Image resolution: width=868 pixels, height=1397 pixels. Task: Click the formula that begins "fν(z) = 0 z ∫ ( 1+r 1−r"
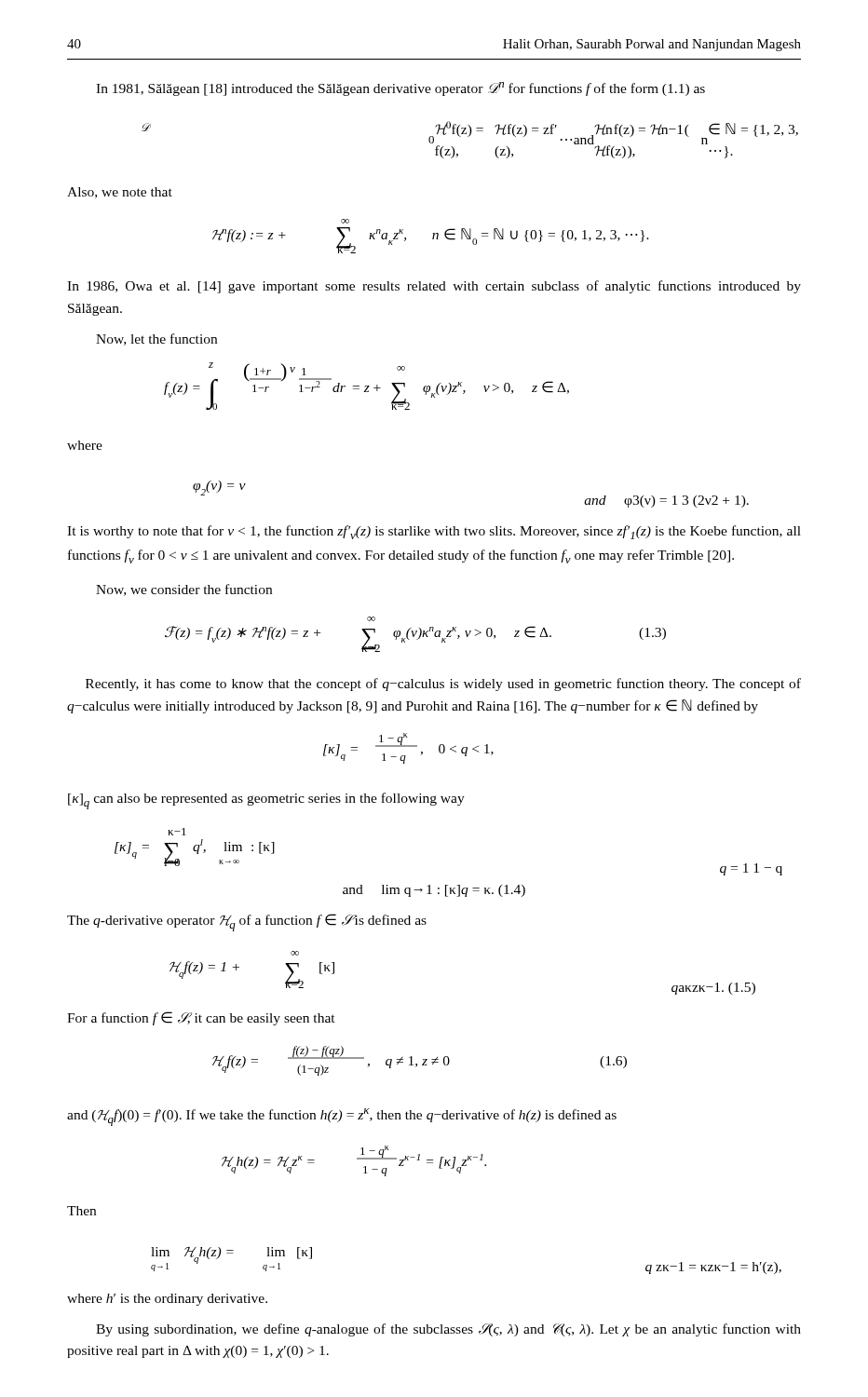point(434,392)
